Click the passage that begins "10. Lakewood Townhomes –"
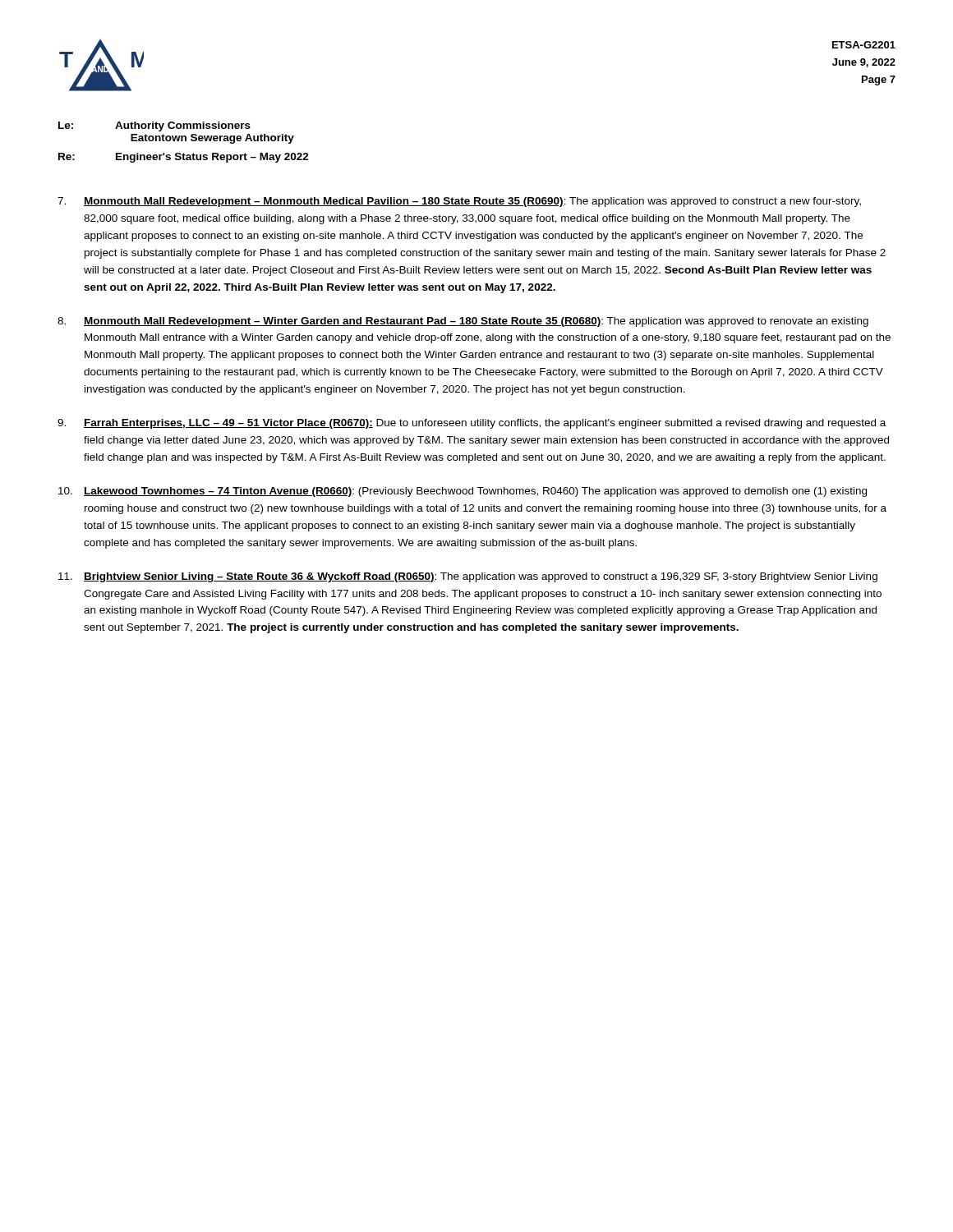 click(x=476, y=517)
